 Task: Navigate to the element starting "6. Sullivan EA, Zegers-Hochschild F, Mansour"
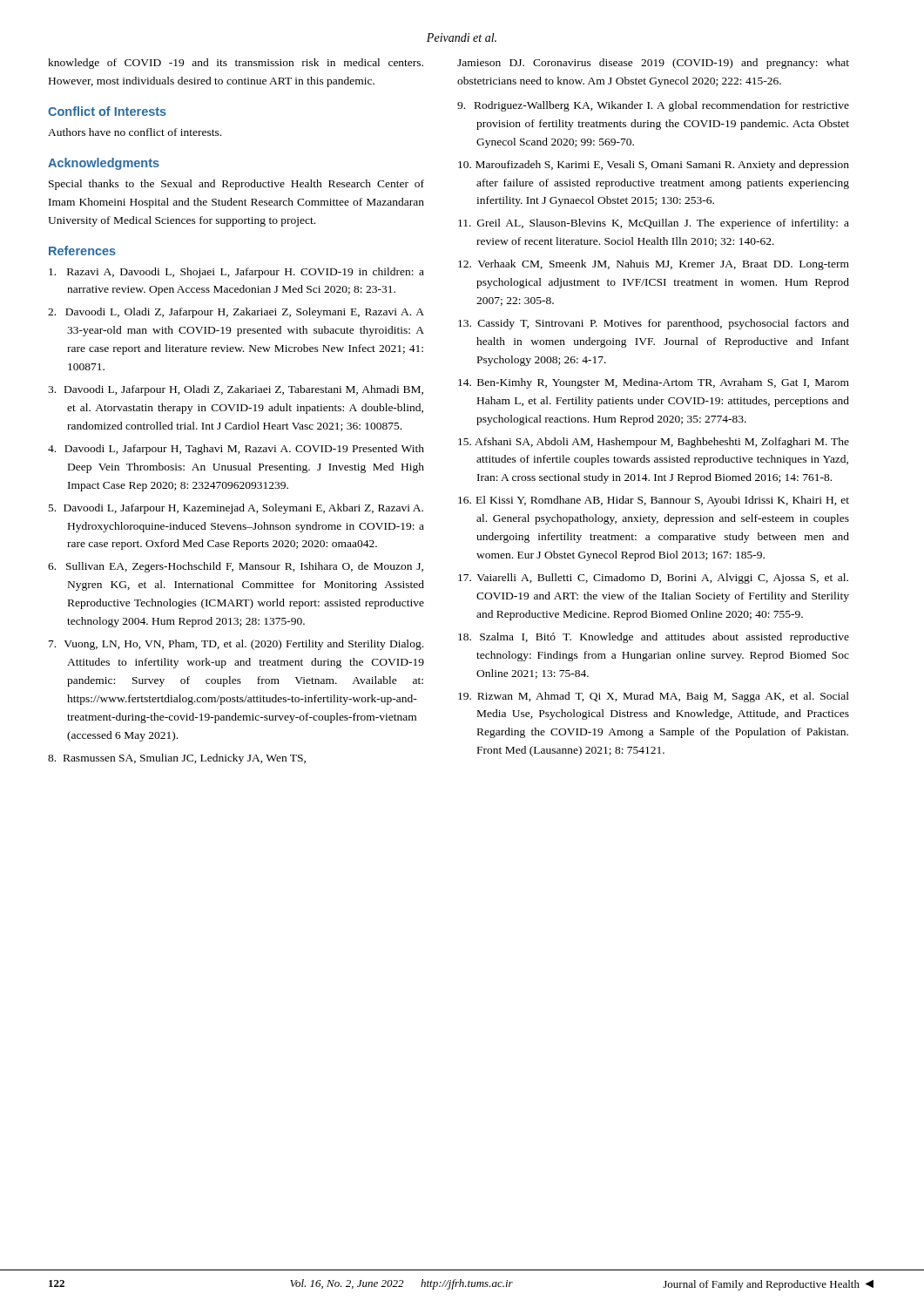point(236,594)
